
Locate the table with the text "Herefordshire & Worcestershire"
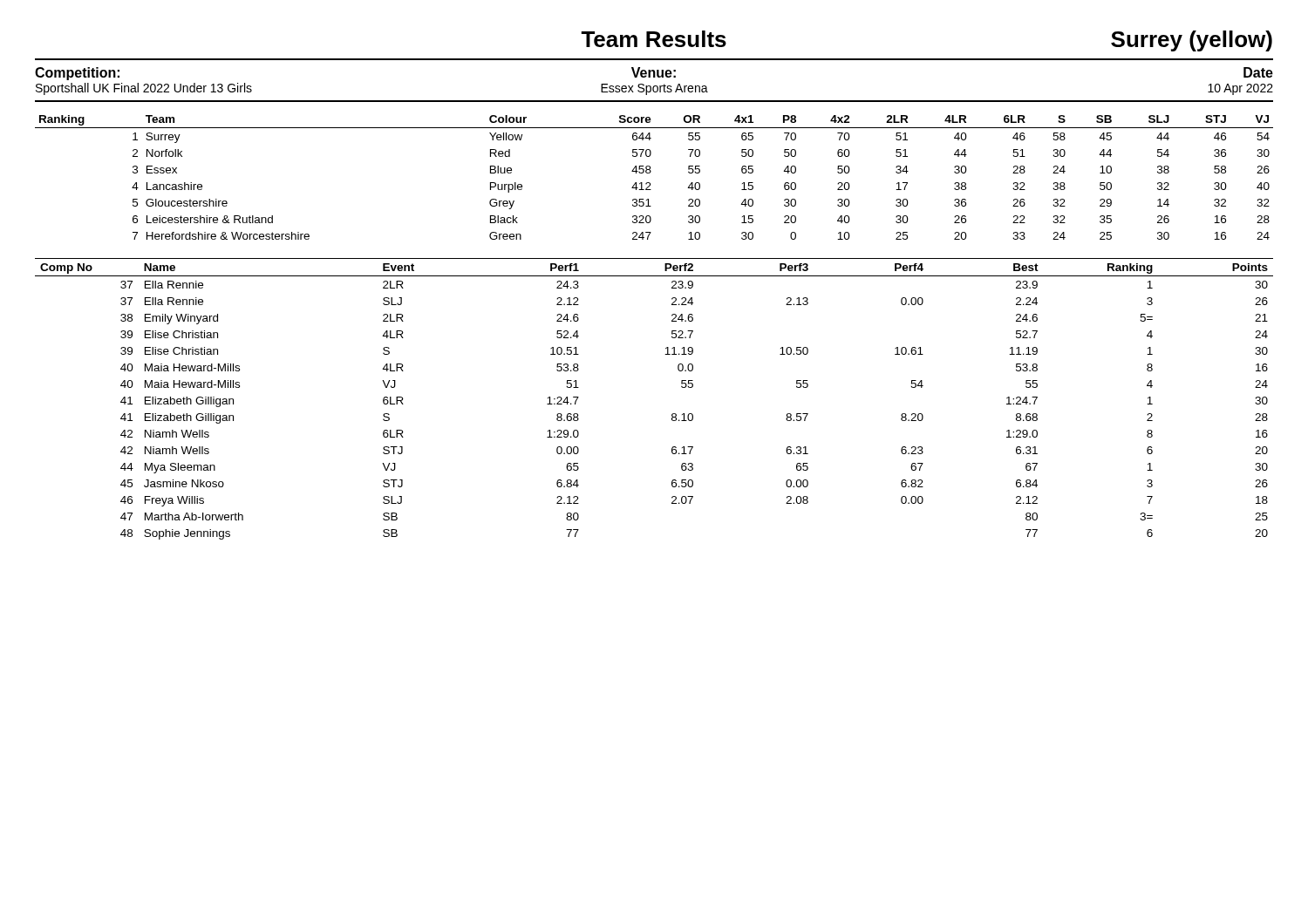coord(654,177)
